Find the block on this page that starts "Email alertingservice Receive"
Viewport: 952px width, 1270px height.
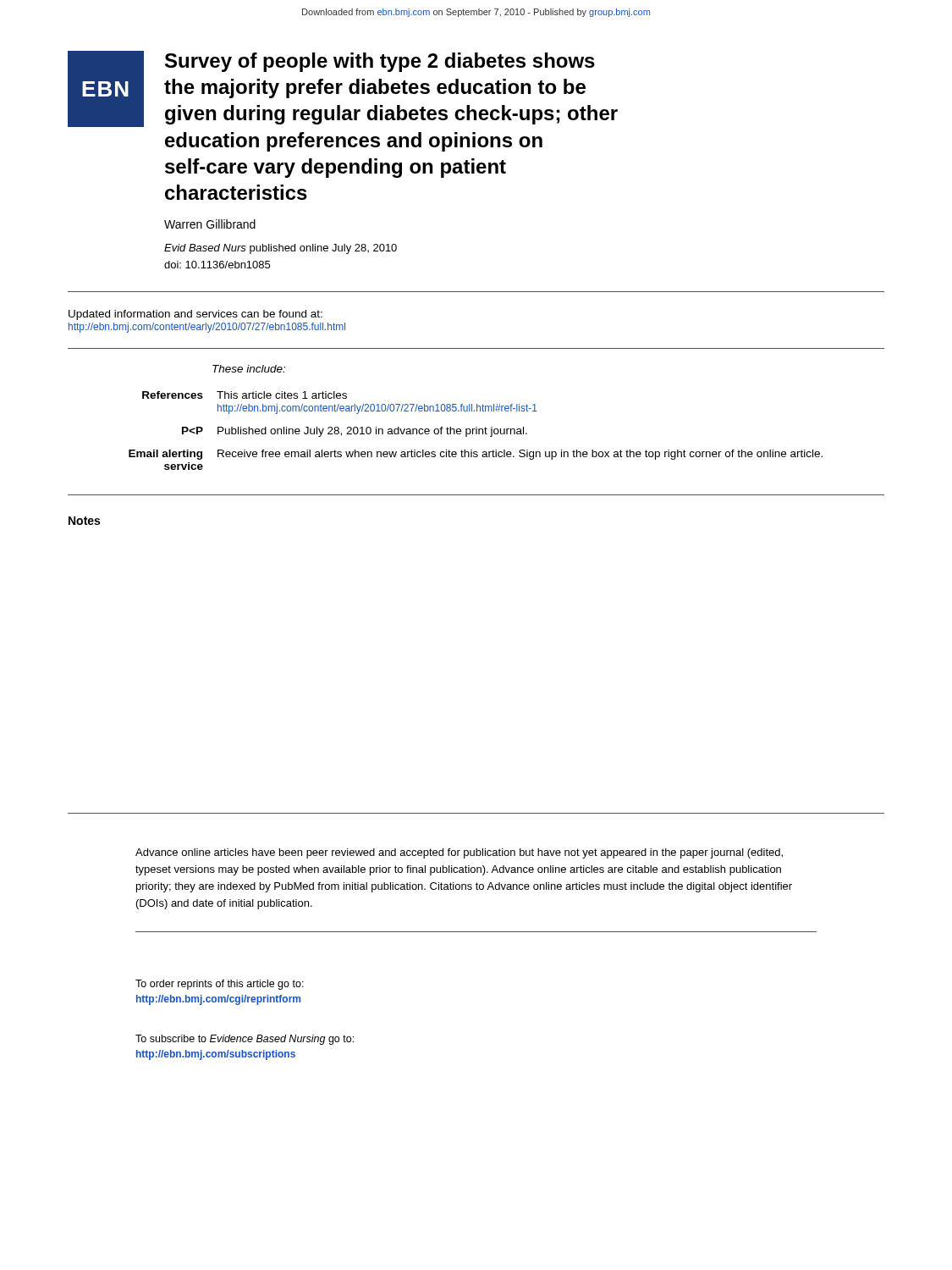click(x=476, y=460)
